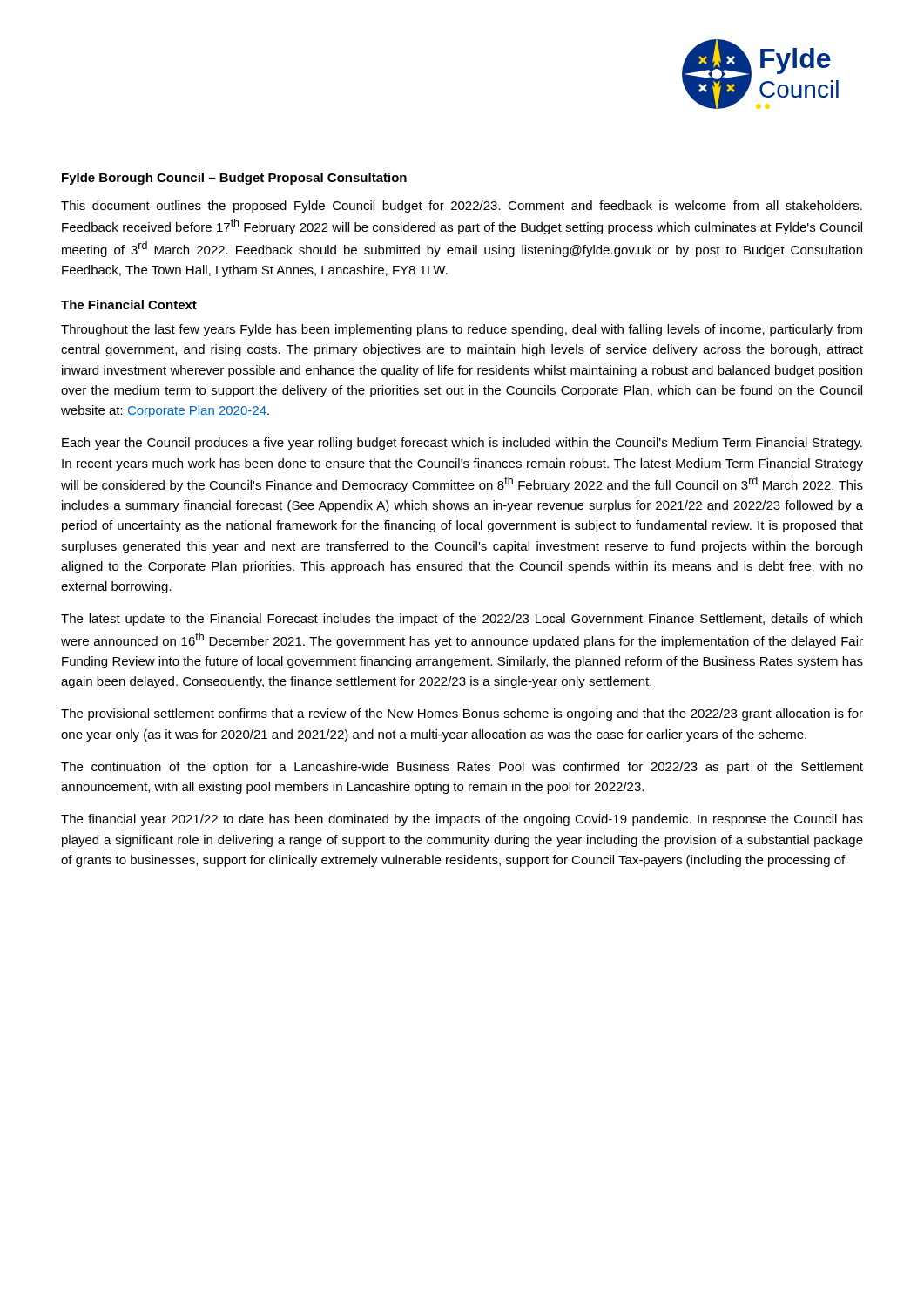
Task: Find the text starting "Fylde Borough Council – Budget"
Action: pos(234,177)
